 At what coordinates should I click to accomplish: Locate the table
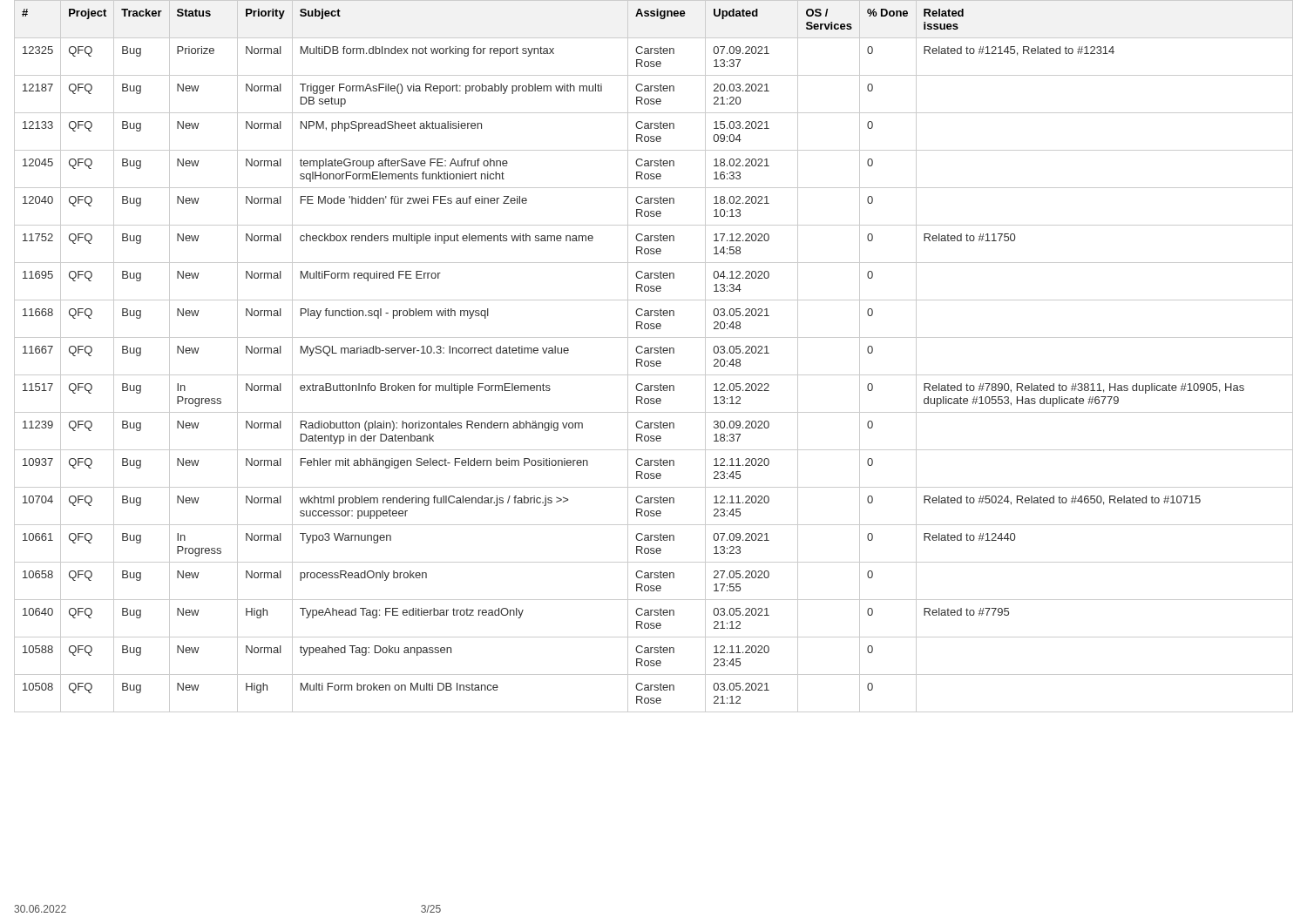coord(654,356)
